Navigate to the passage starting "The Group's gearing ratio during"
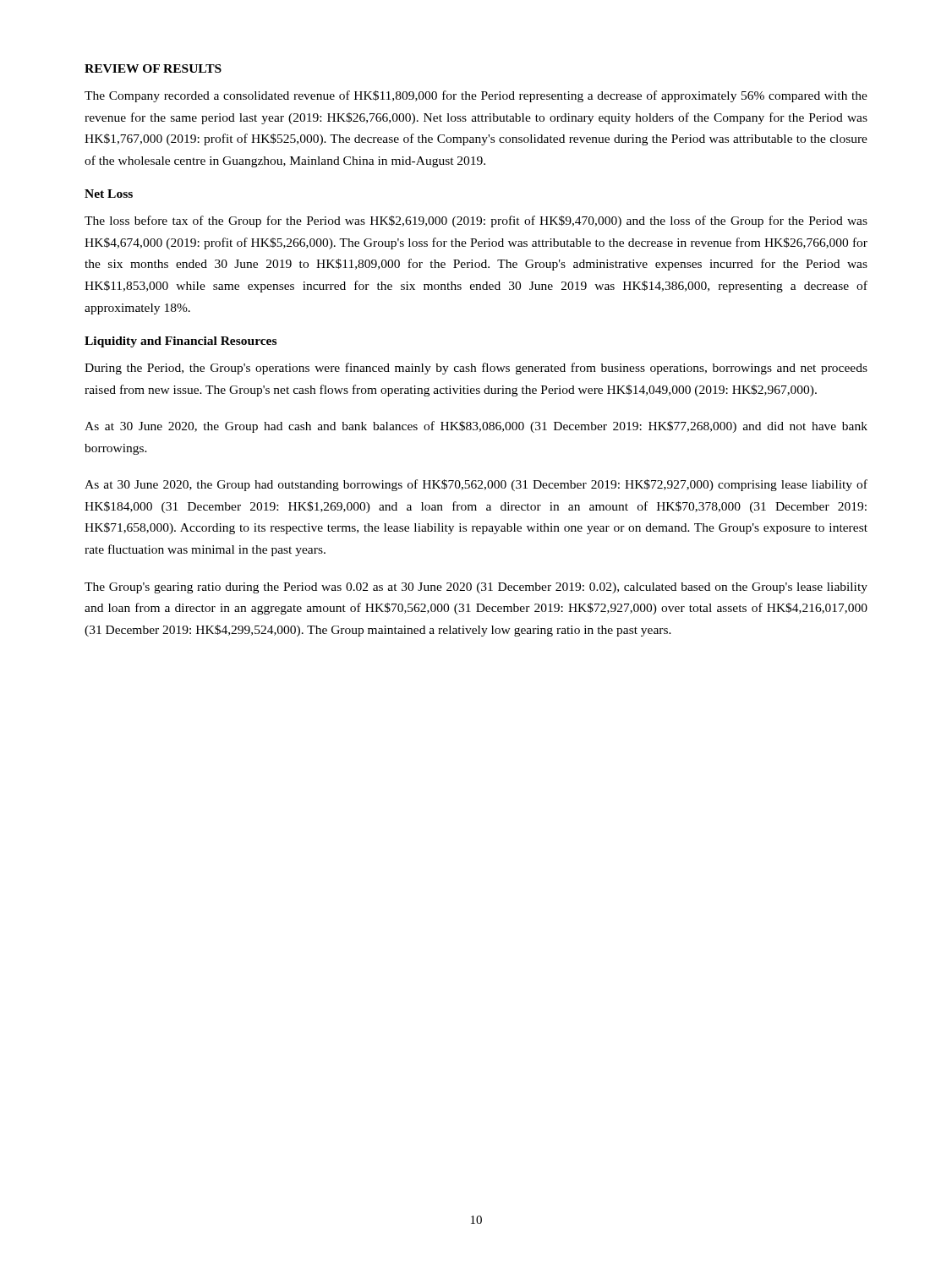The image size is (952, 1268). click(x=476, y=607)
